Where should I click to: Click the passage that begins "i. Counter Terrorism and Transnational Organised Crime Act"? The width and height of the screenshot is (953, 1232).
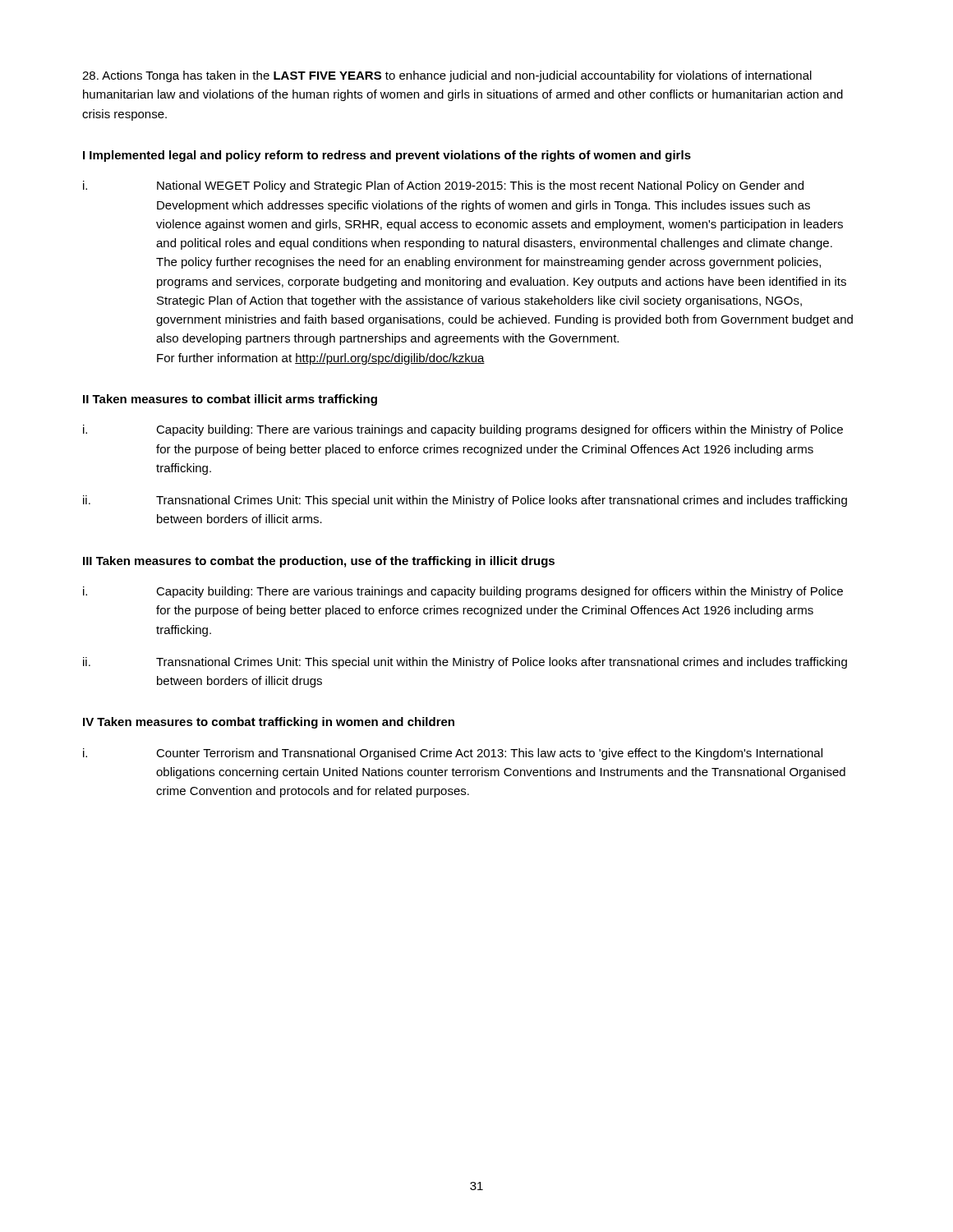point(468,772)
